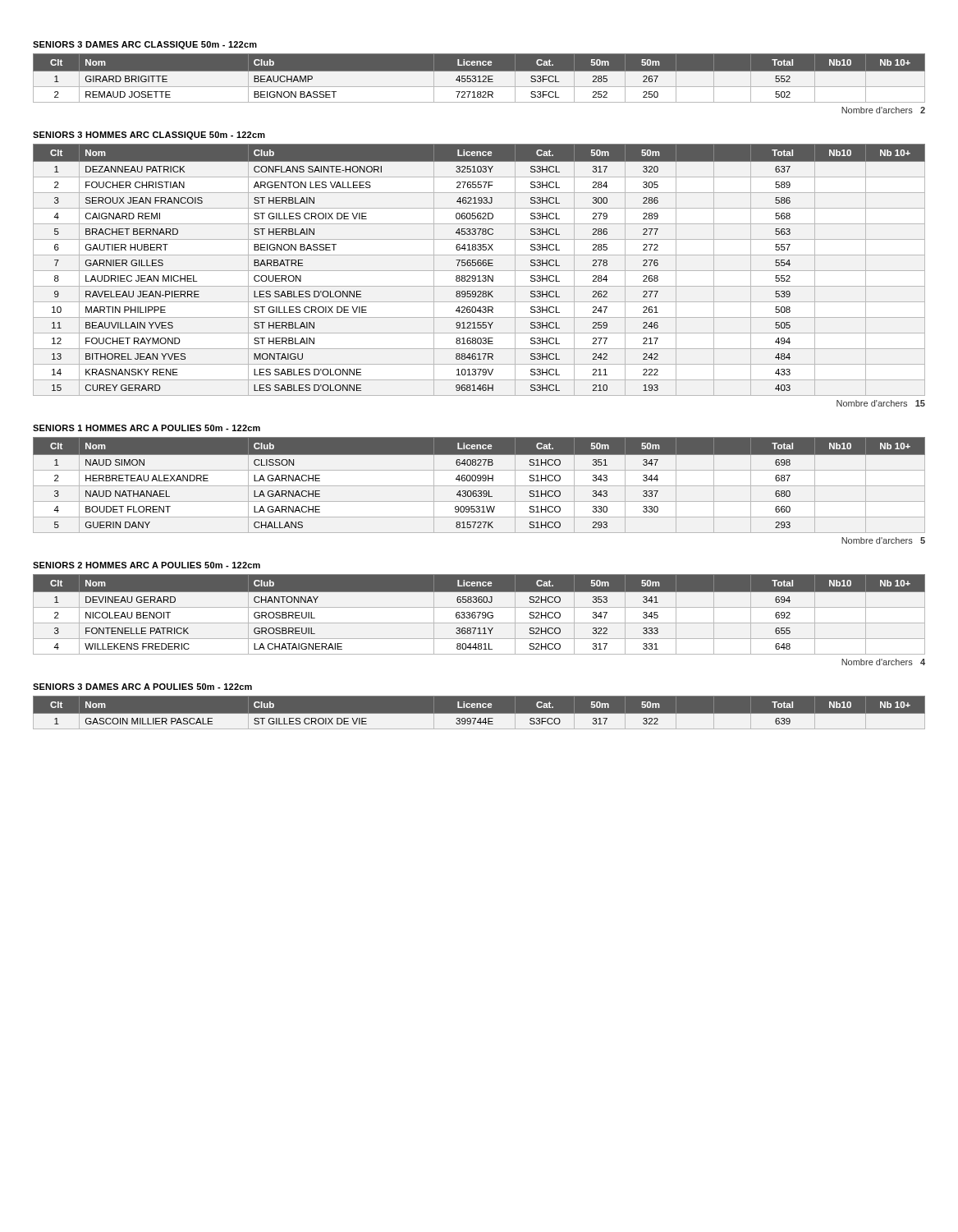This screenshot has width=958, height=1232.
Task: Find "Nombre d'archers 15" on this page
Action: [x=881, y=403]
